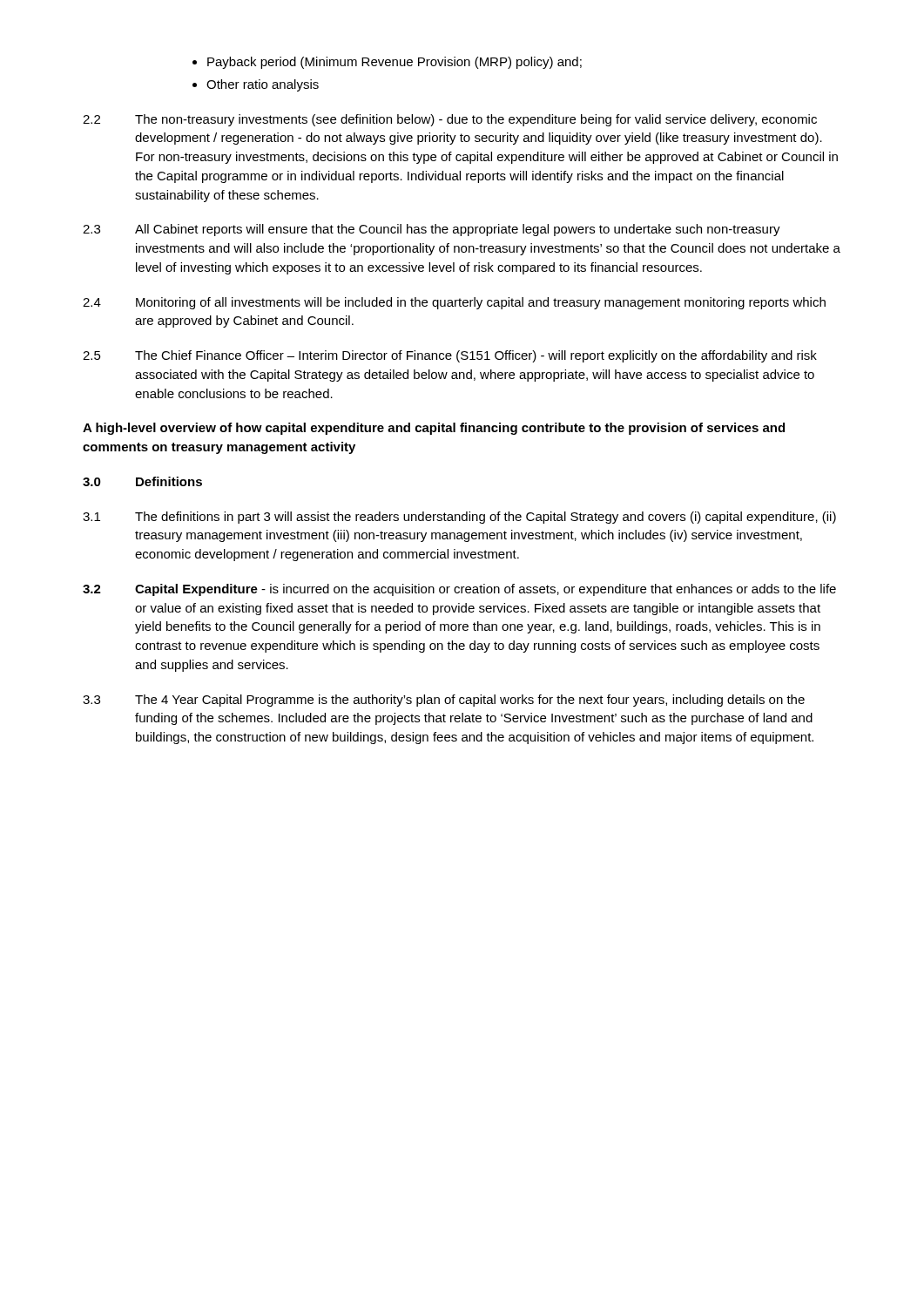
Task: Find the text block starting "2 Capital Expenditure - is incurred on"
Action: coord(462,627)
